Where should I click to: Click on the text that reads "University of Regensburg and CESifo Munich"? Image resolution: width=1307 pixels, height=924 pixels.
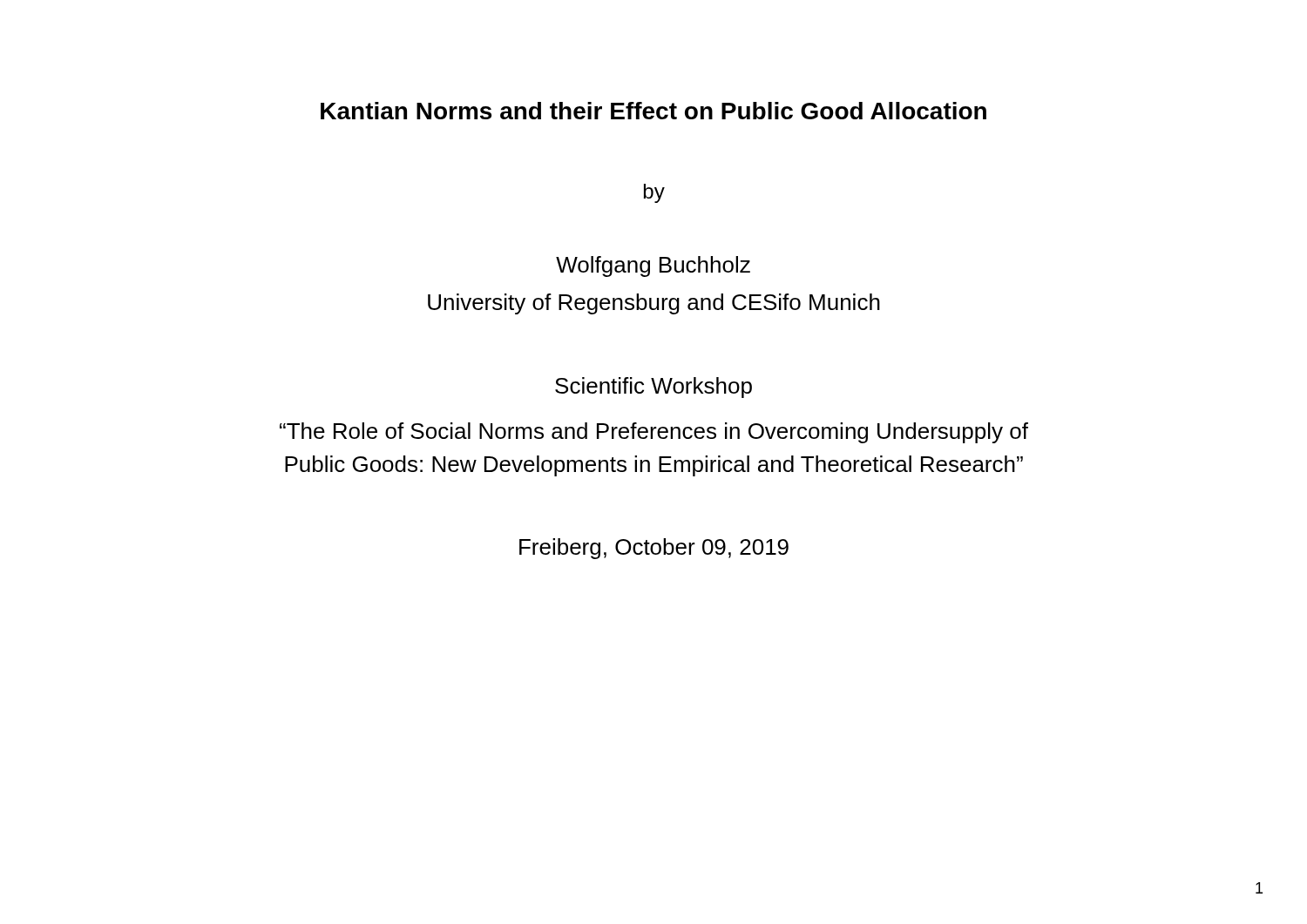click(654, 303)
